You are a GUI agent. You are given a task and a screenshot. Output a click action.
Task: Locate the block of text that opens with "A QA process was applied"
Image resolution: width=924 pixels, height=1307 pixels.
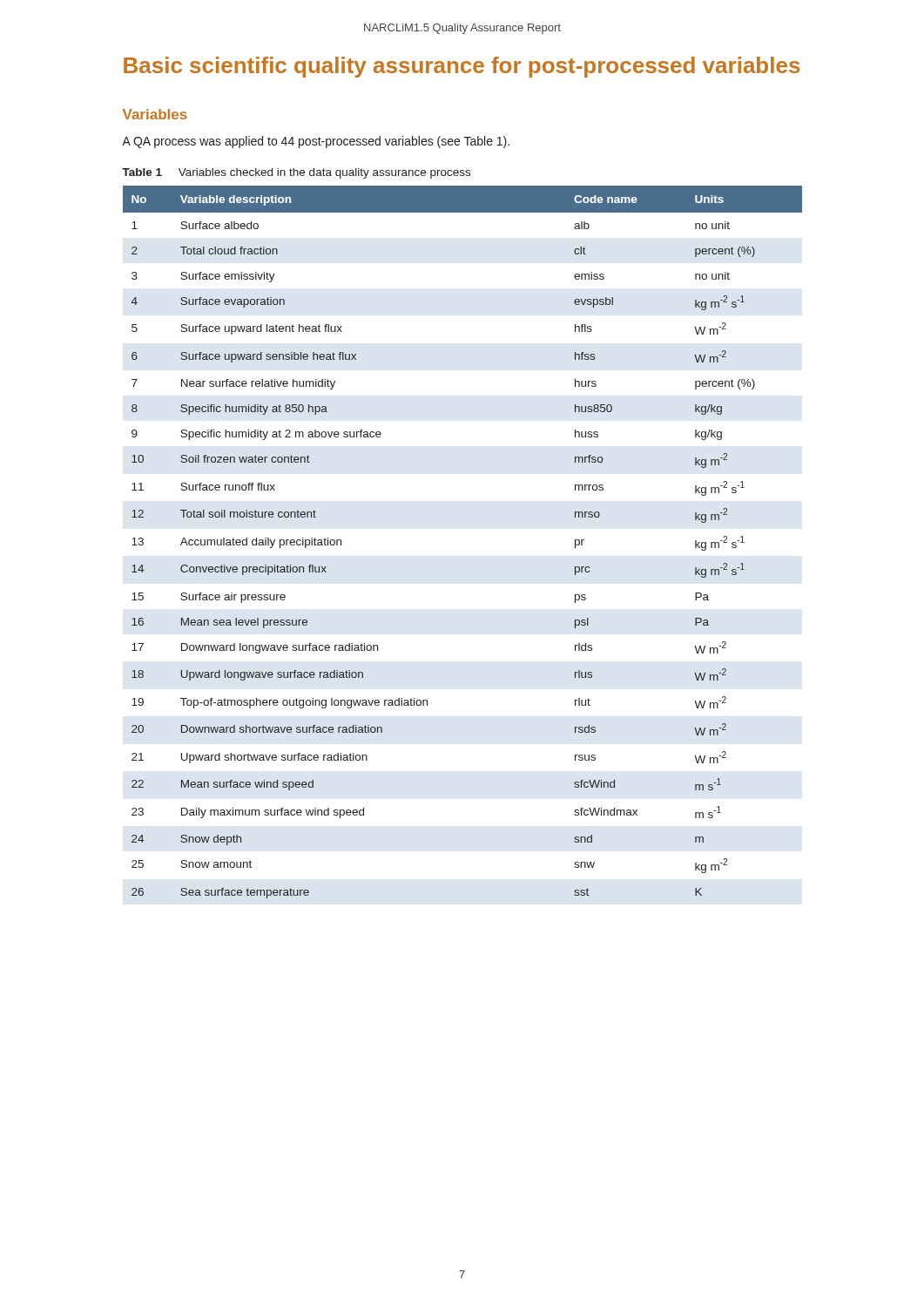tap(316, 141)
